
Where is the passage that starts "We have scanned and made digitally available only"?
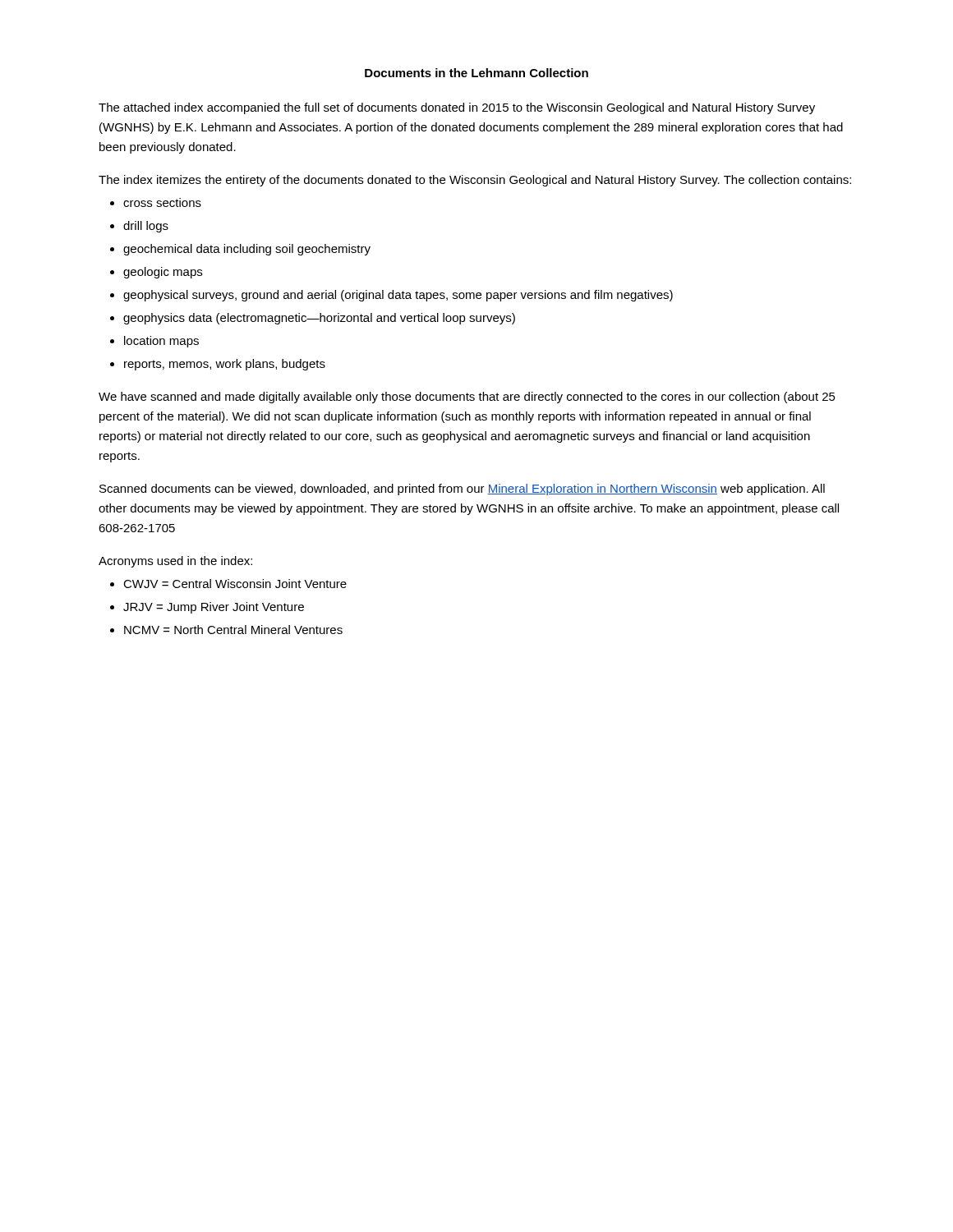click(x=467, y=426)
